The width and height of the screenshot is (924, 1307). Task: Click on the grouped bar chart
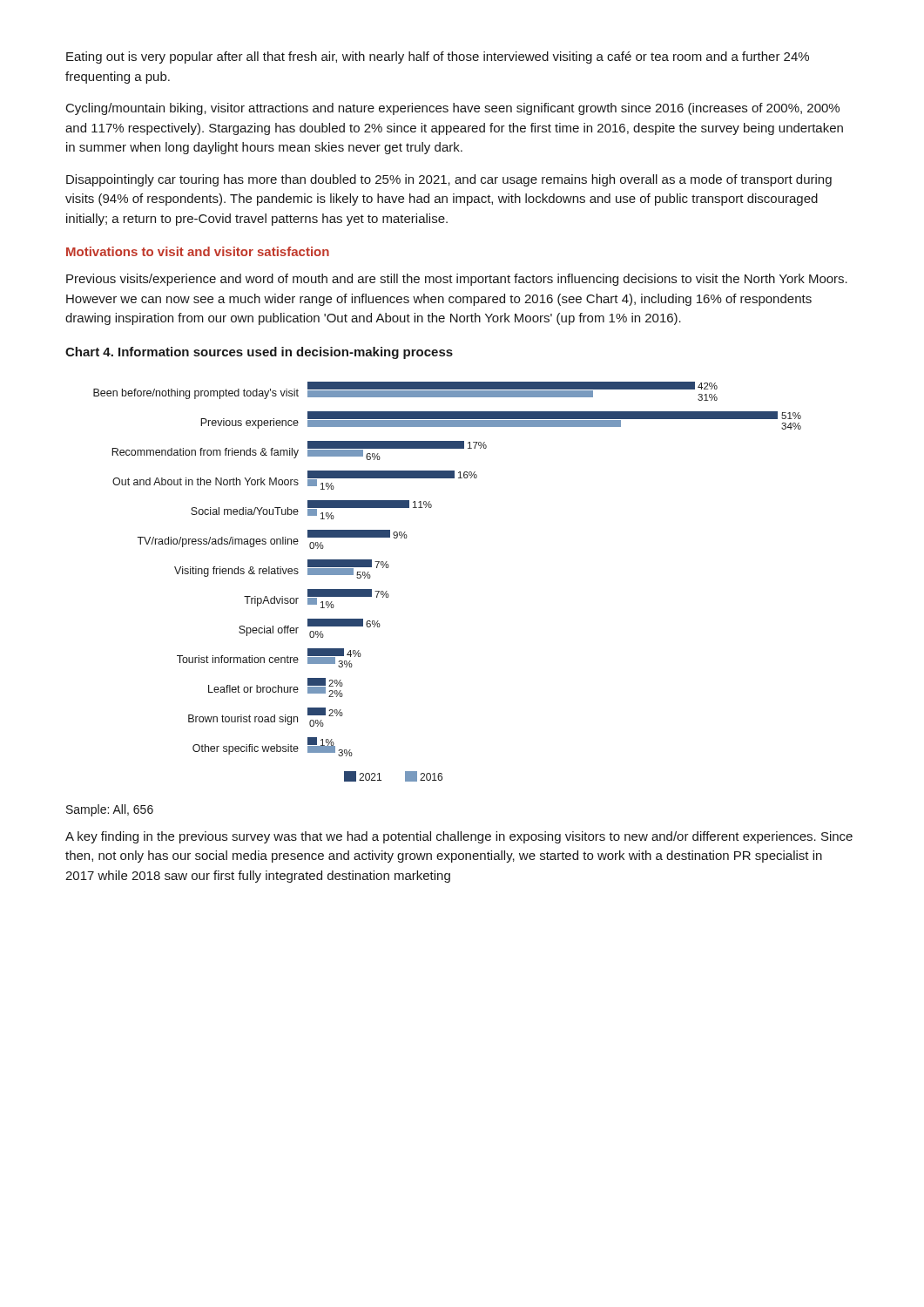[460, 582]
